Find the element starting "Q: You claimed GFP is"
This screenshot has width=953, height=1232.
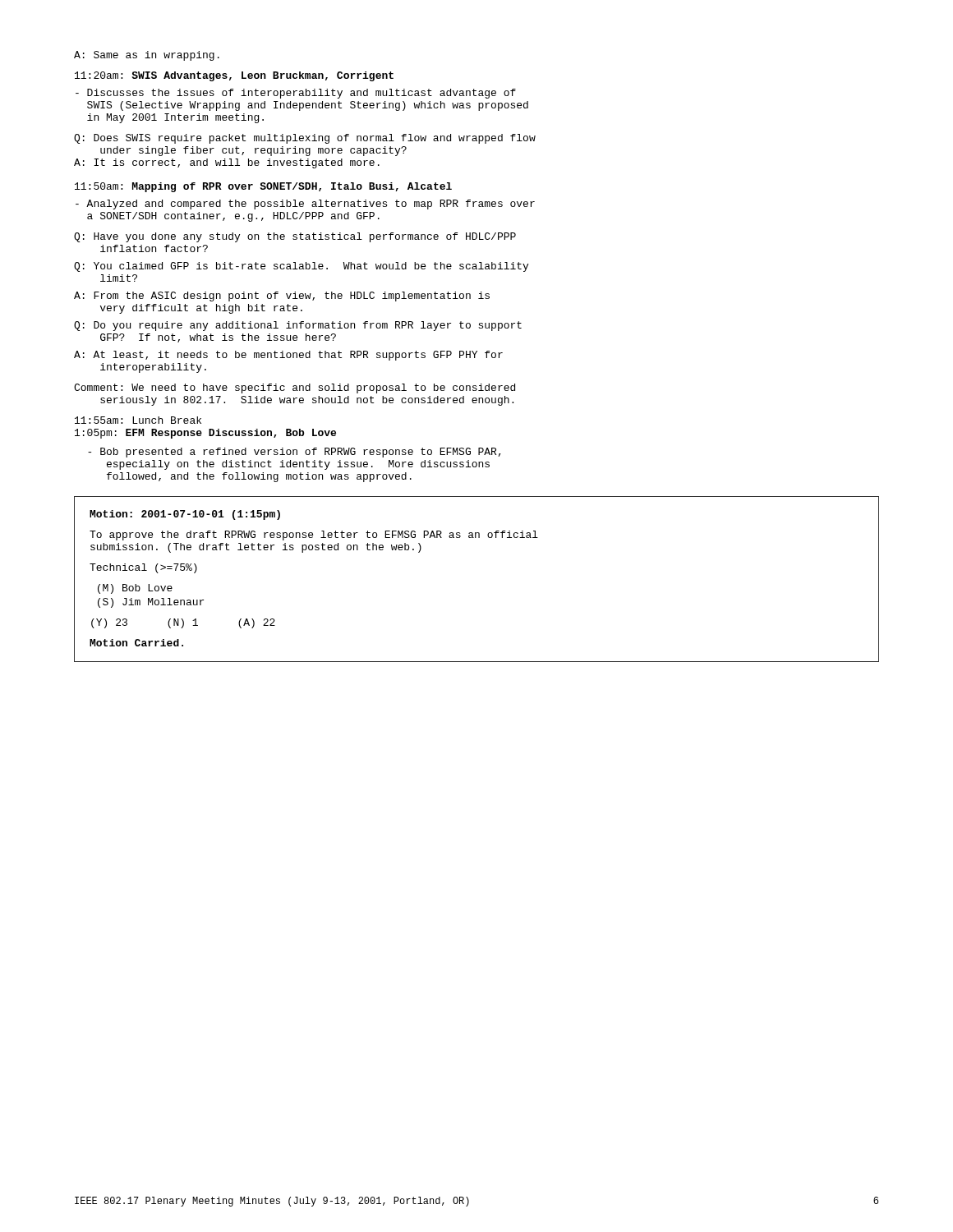coord(301,273)
